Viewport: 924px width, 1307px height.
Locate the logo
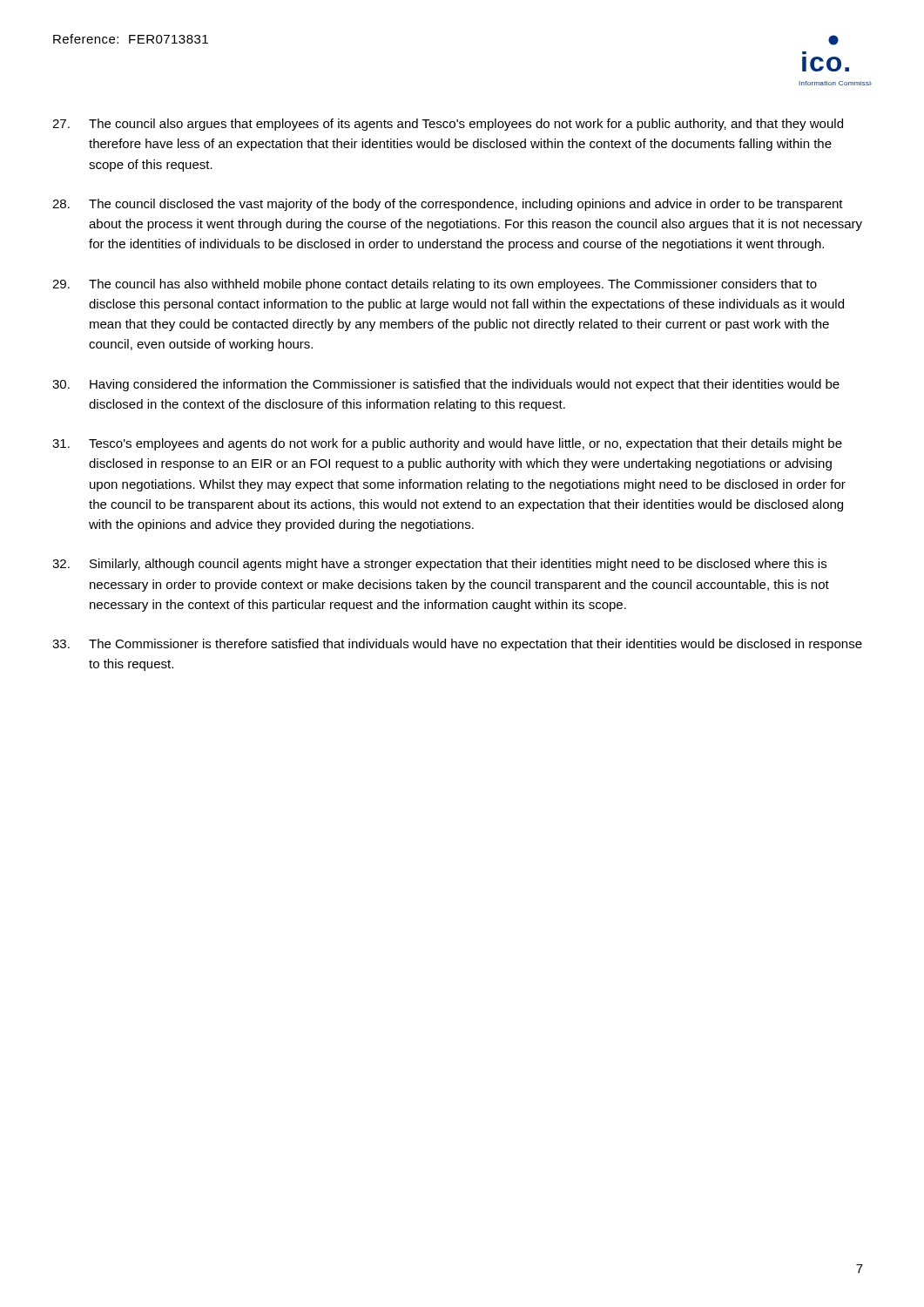833,63
